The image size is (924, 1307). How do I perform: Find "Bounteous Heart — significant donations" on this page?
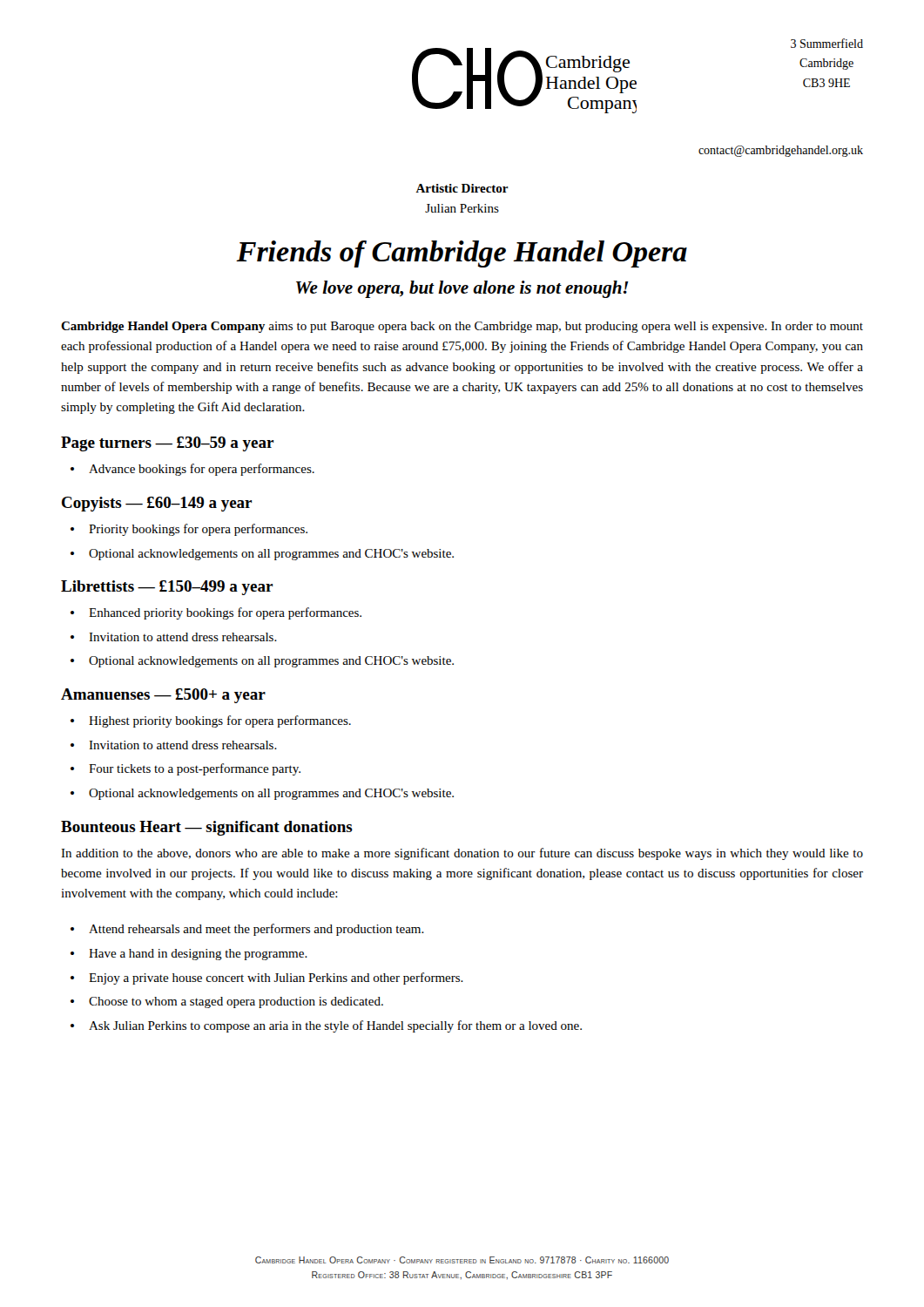point(207,826)
